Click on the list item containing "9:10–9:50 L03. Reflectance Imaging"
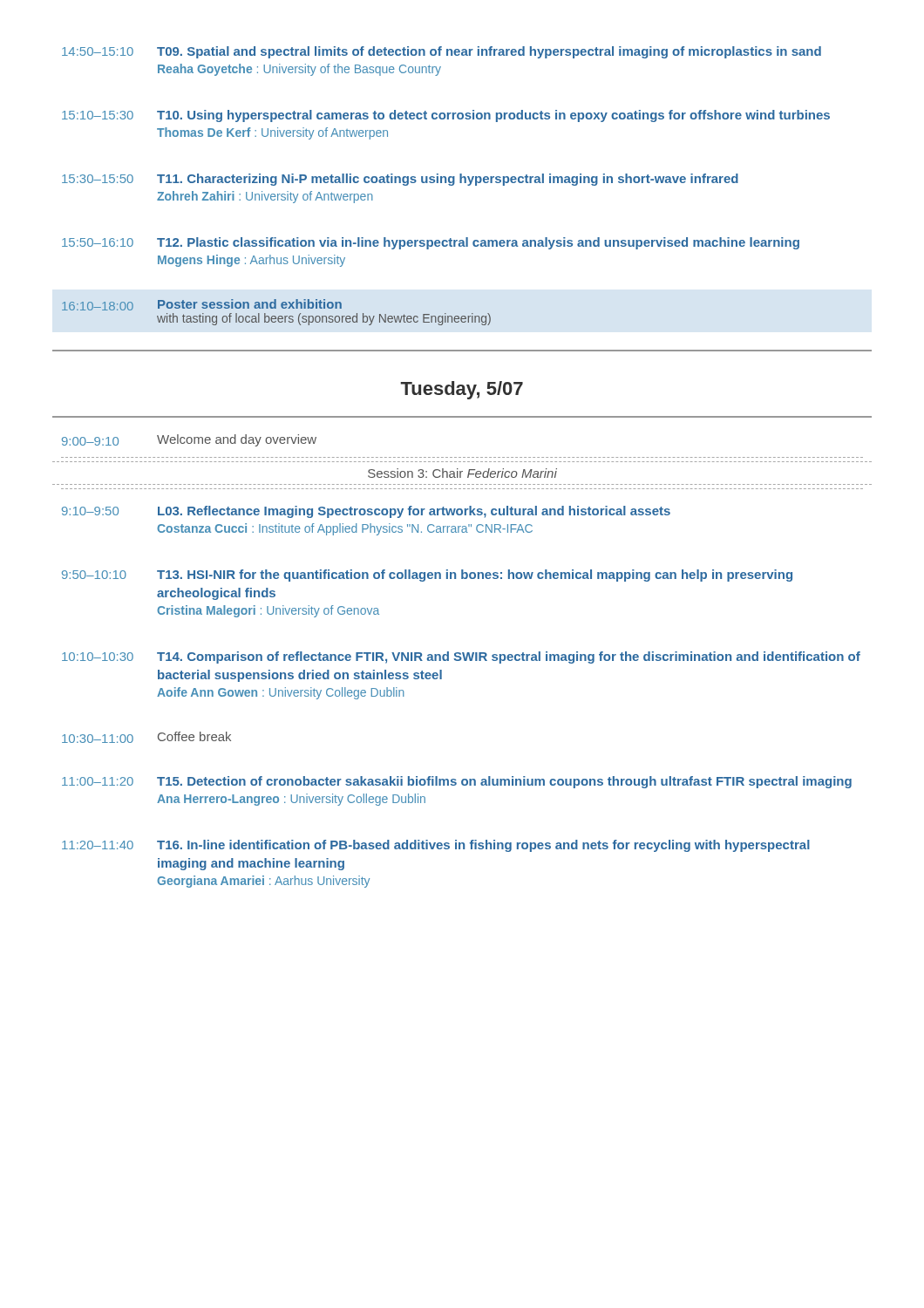 click(462, 518)
